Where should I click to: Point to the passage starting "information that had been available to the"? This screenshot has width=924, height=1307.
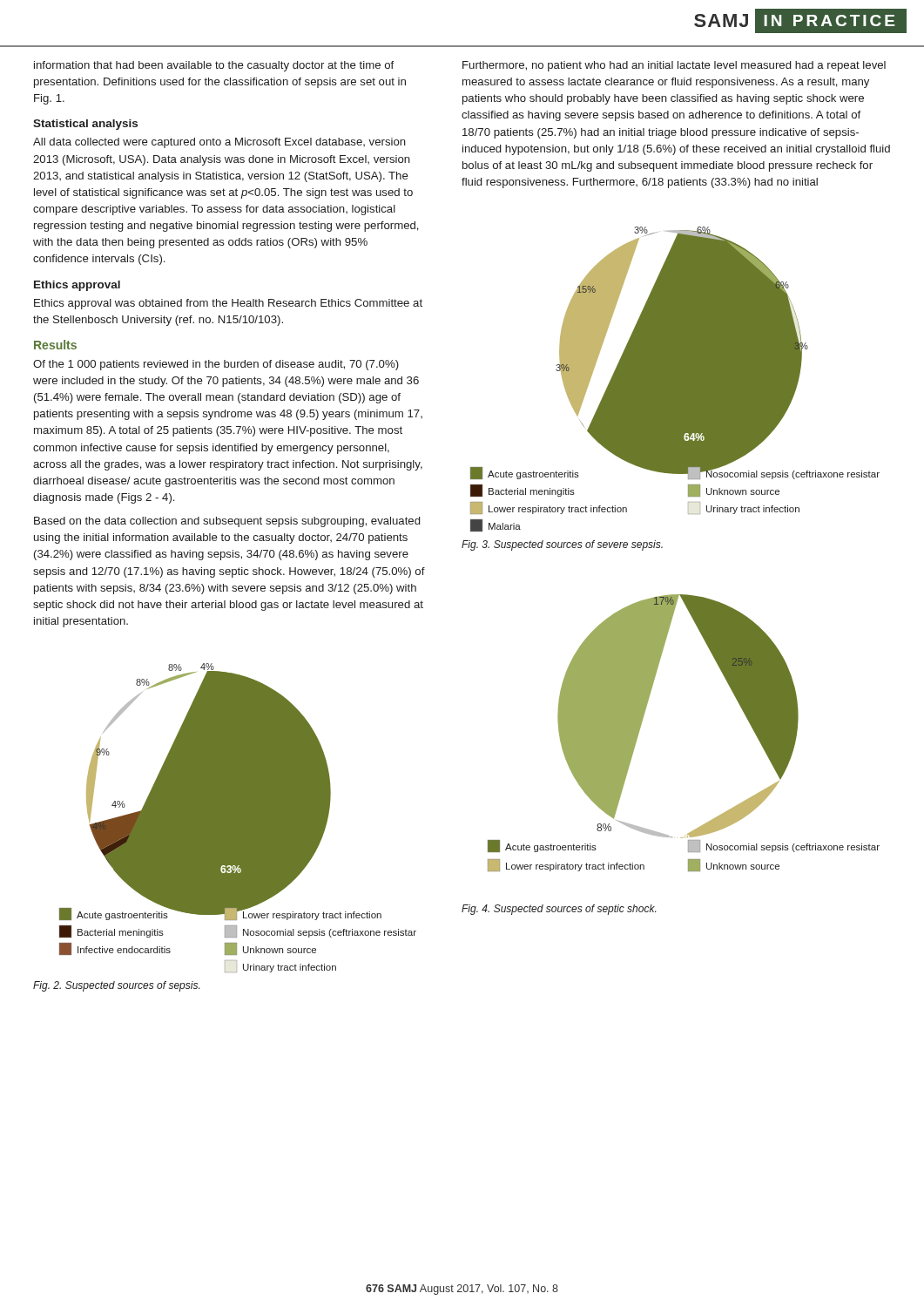coord(220,82)
